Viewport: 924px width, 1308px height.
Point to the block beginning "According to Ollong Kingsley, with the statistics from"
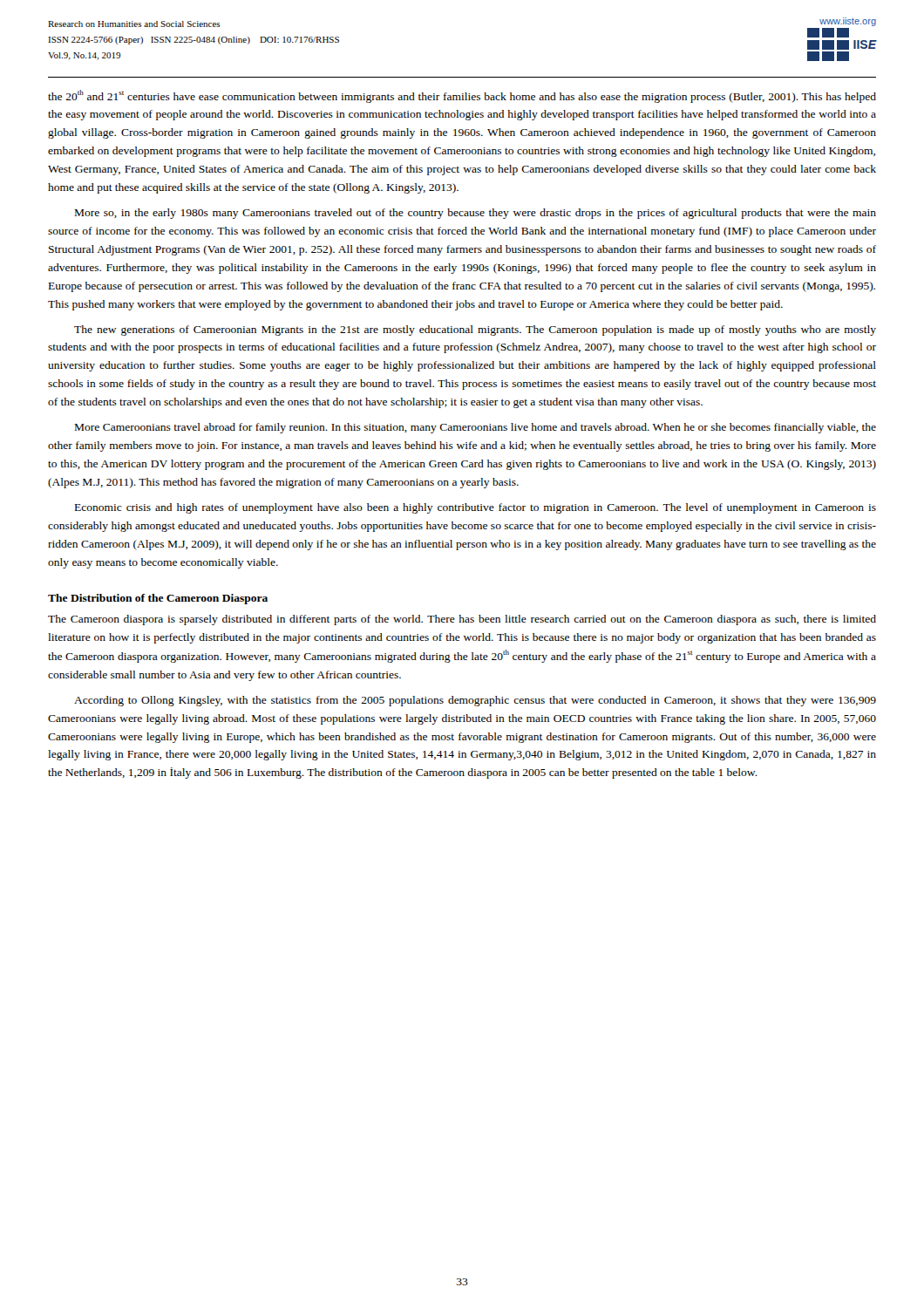pyautogui.click(x=462, y=737)
